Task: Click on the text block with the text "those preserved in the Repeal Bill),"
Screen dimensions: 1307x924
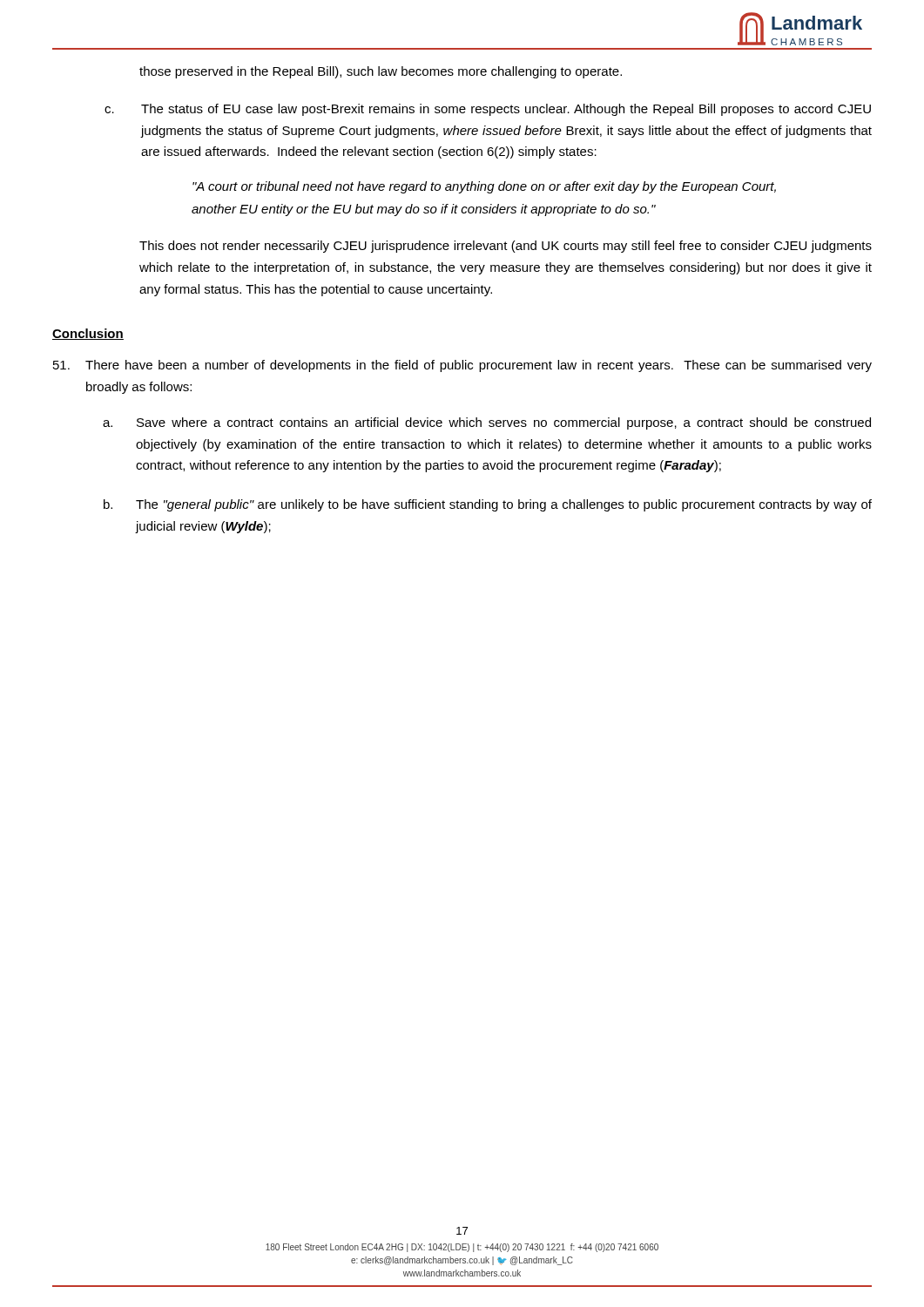Action: 381,71
